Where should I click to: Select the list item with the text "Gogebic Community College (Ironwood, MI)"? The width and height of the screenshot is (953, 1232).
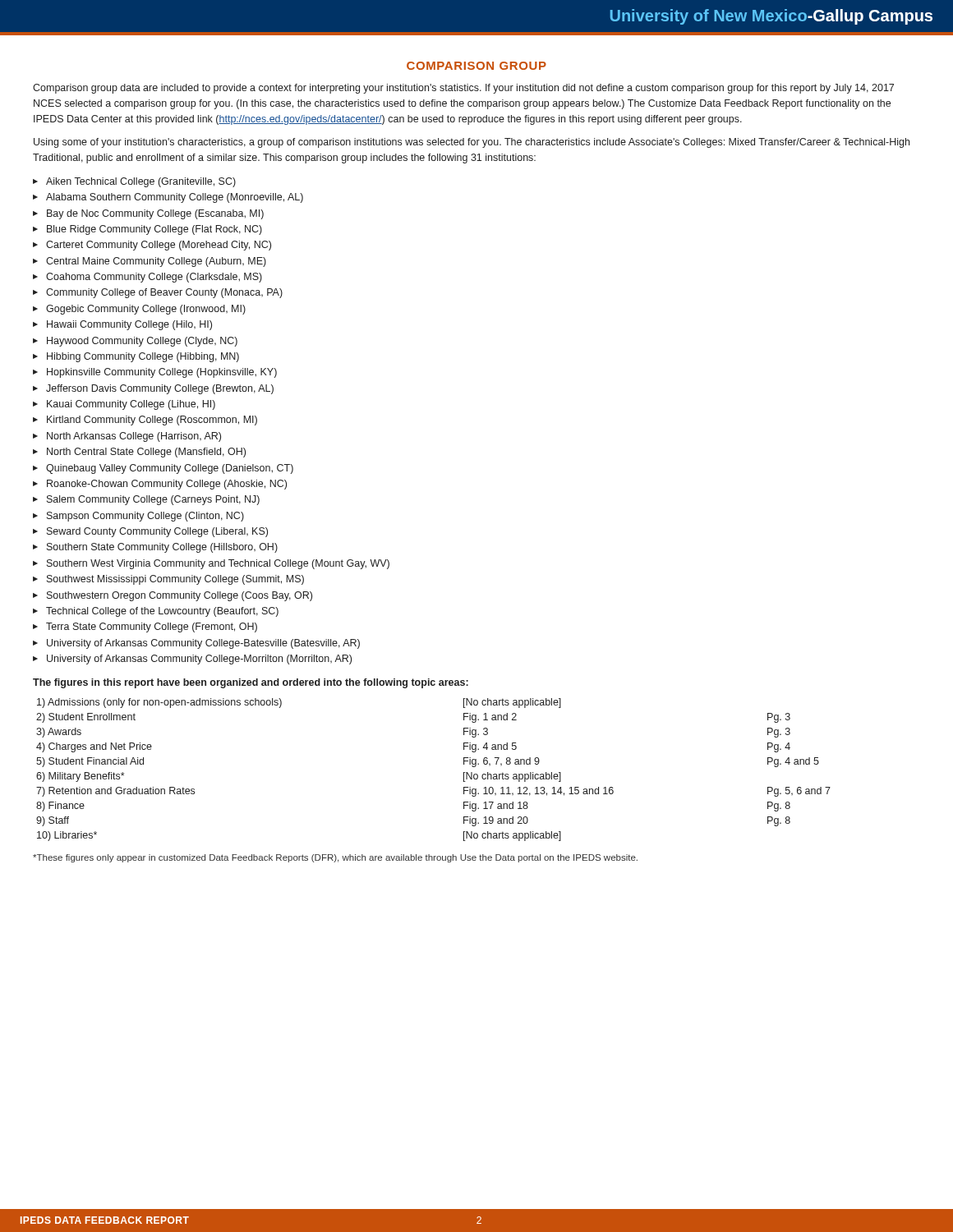pos(146,309)
